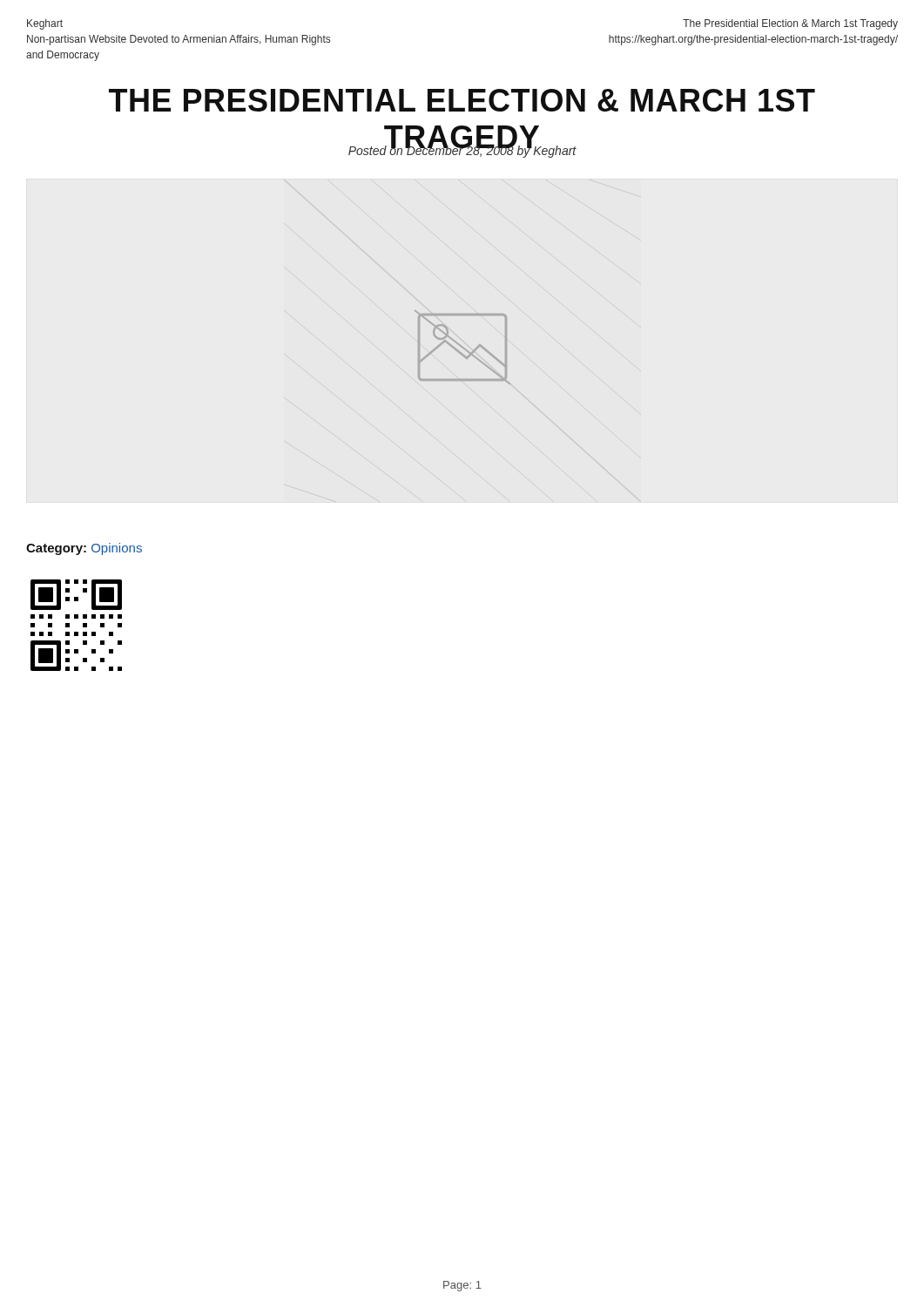Screen dimensions: 1307x924
Task: Find the photo
Action: [x=462, y=341]
